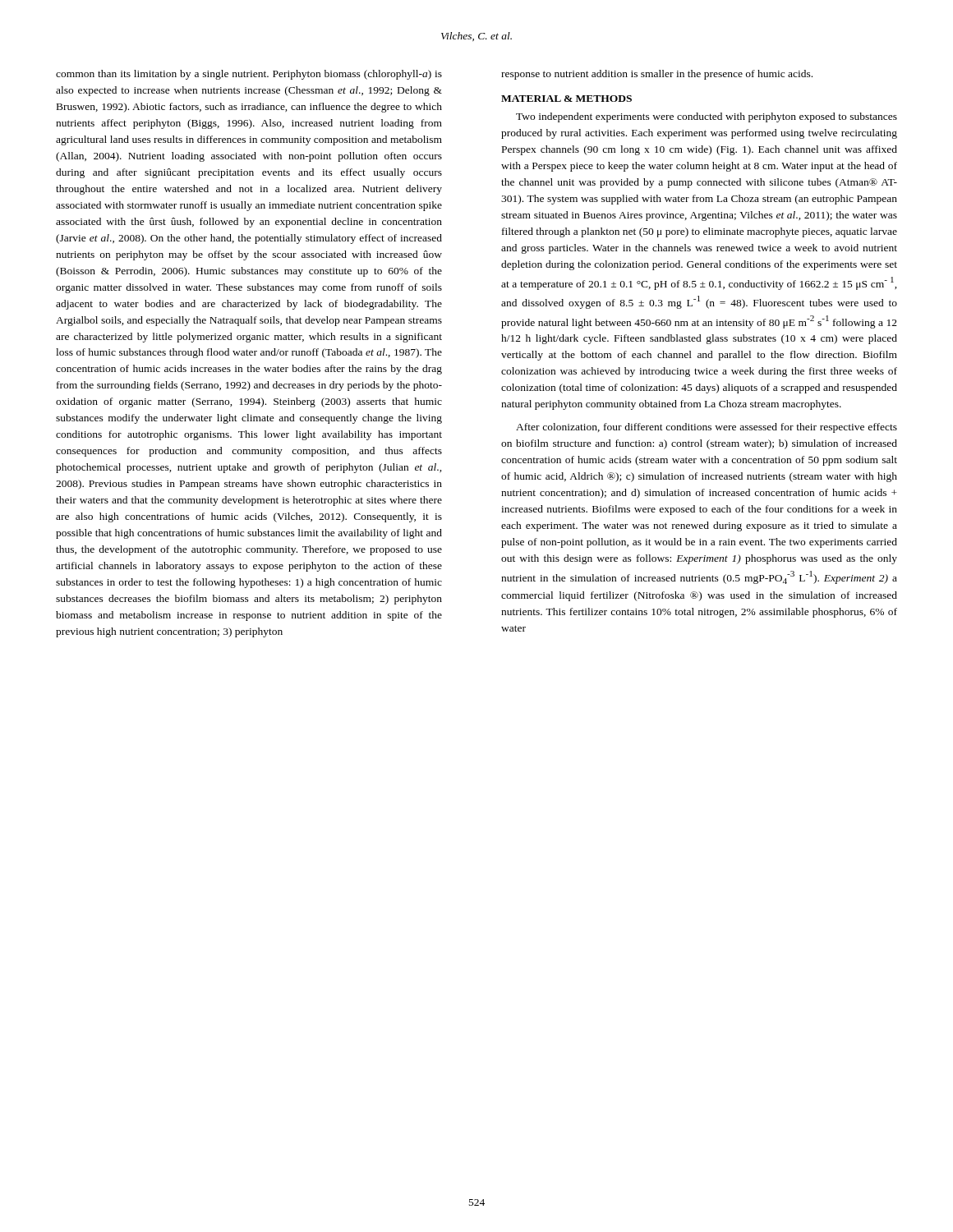Viewport: 953px width, 1232px height.
Task: Point to the block starting "common than its limitation by a"
Action: (249, 353)
